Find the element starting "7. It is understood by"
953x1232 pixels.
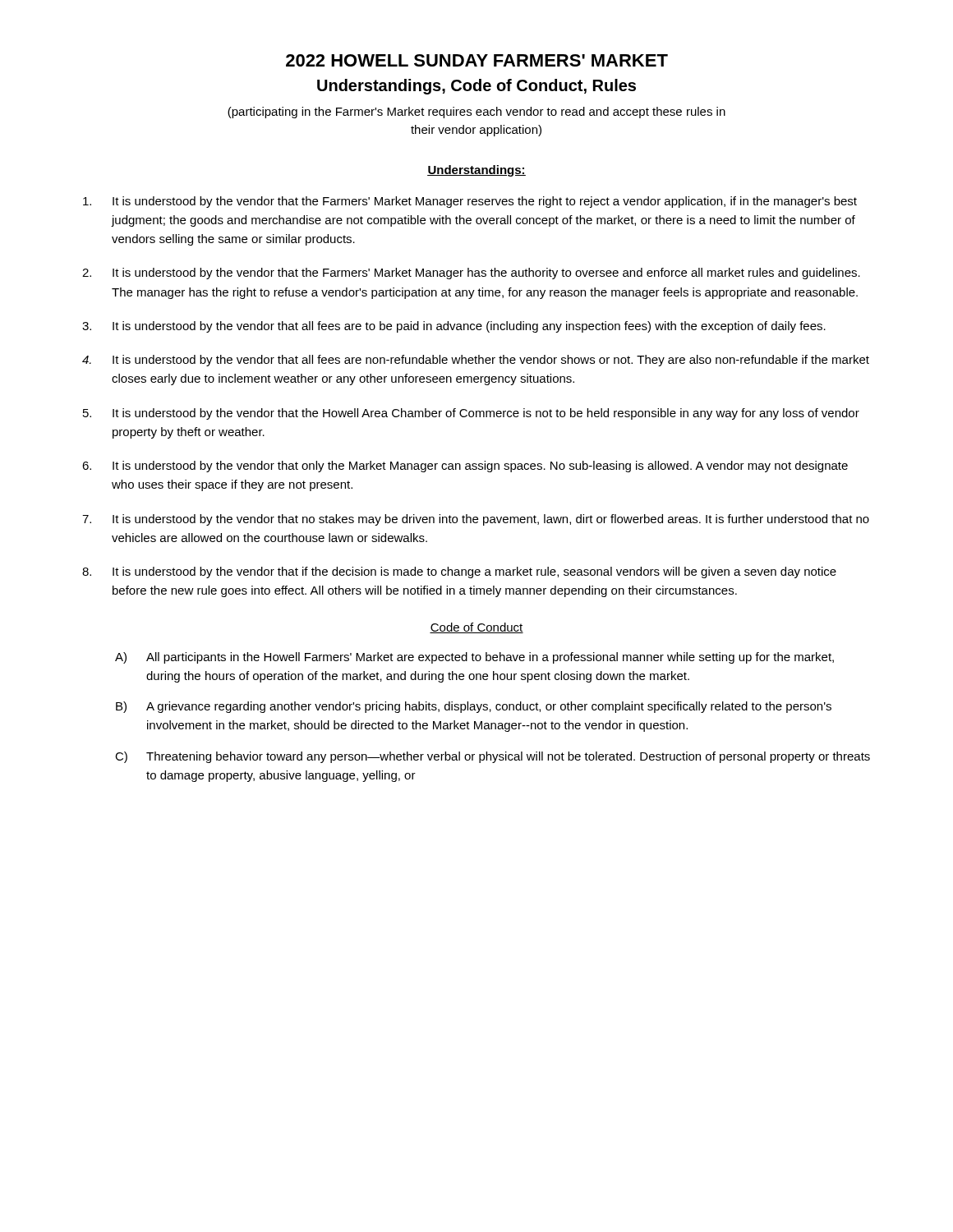click(476, 528)
